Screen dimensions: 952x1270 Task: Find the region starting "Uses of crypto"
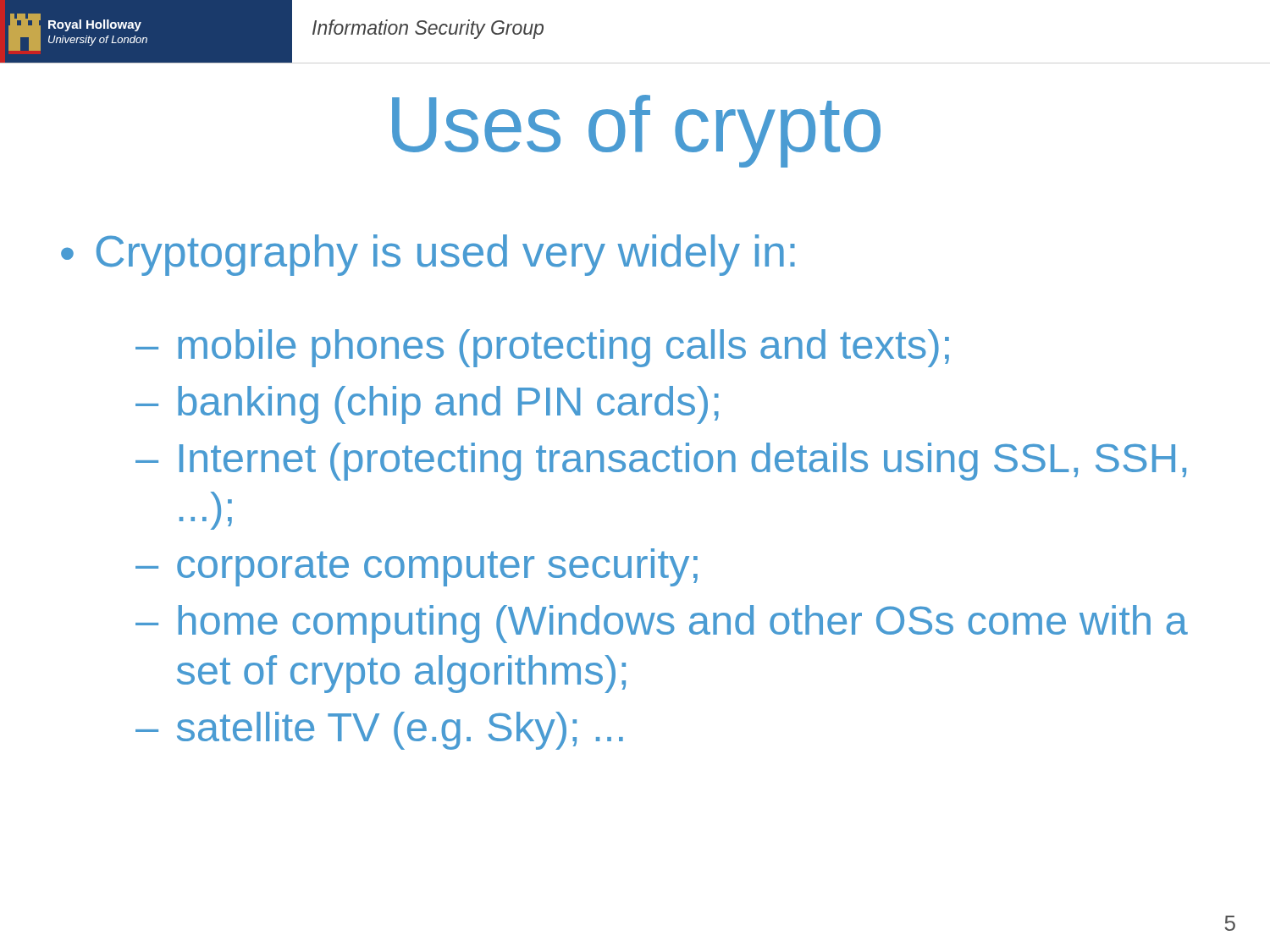(635, 124)
